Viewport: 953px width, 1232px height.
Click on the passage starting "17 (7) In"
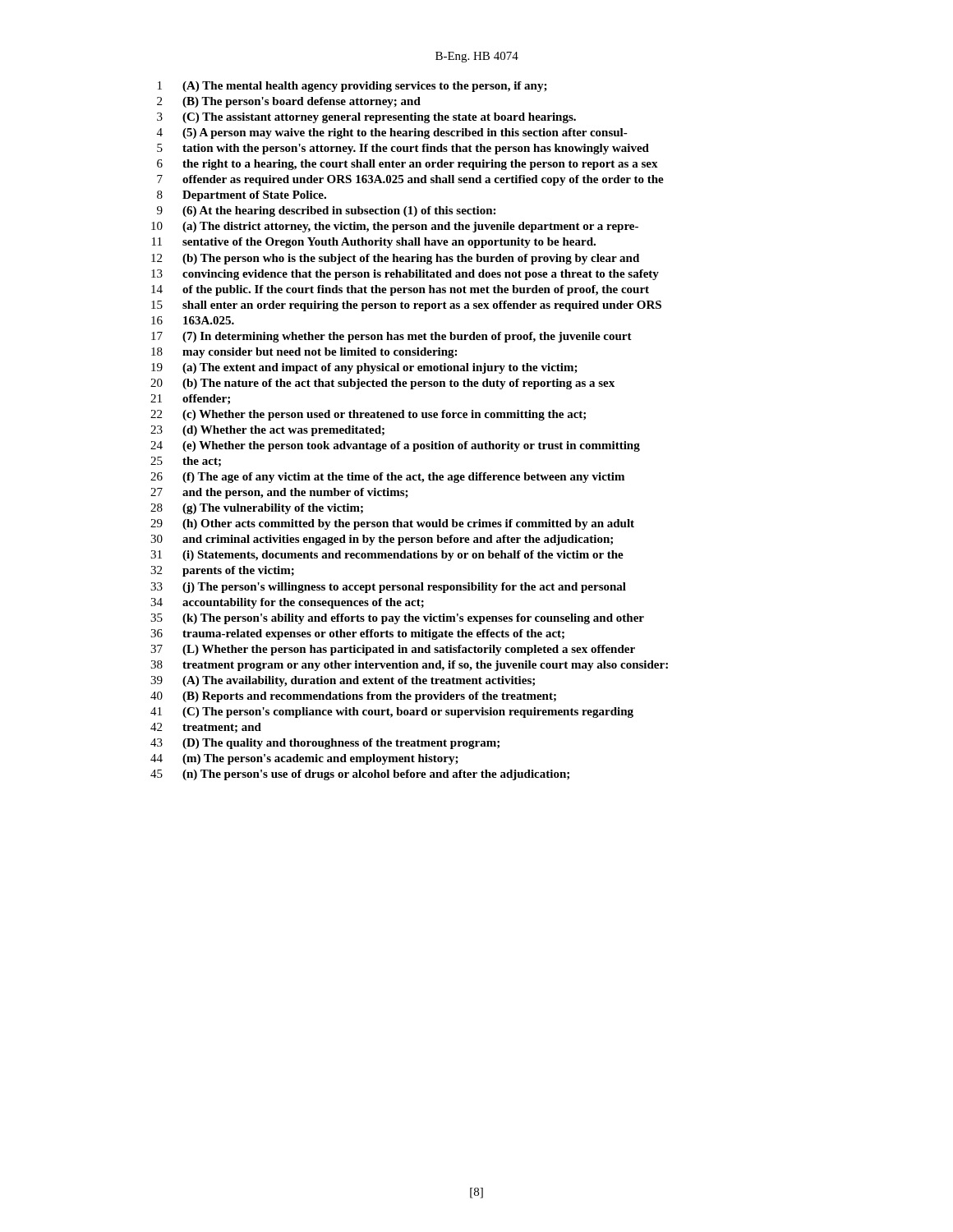(476, 336)
